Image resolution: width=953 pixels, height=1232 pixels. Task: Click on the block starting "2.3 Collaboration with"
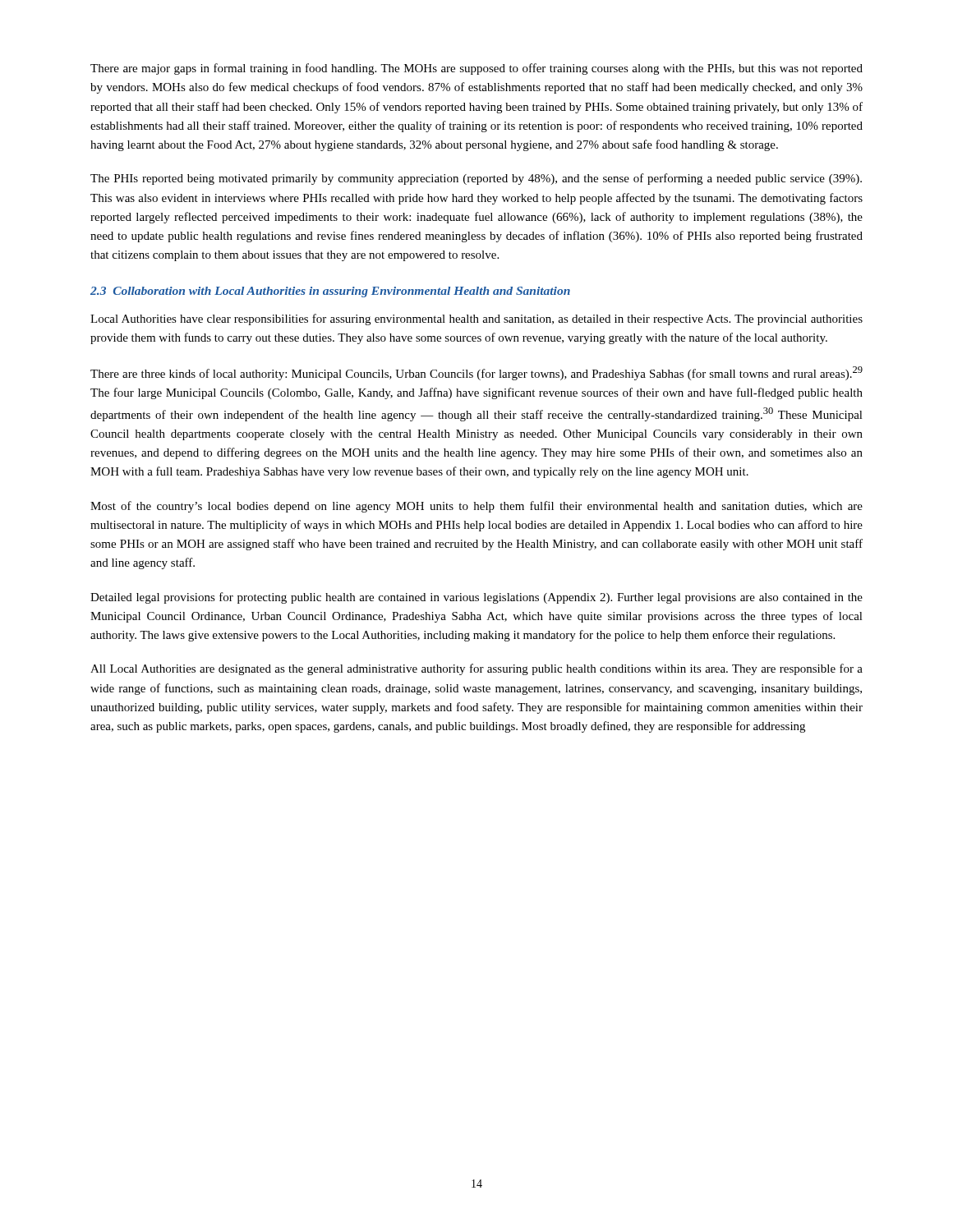330,290
